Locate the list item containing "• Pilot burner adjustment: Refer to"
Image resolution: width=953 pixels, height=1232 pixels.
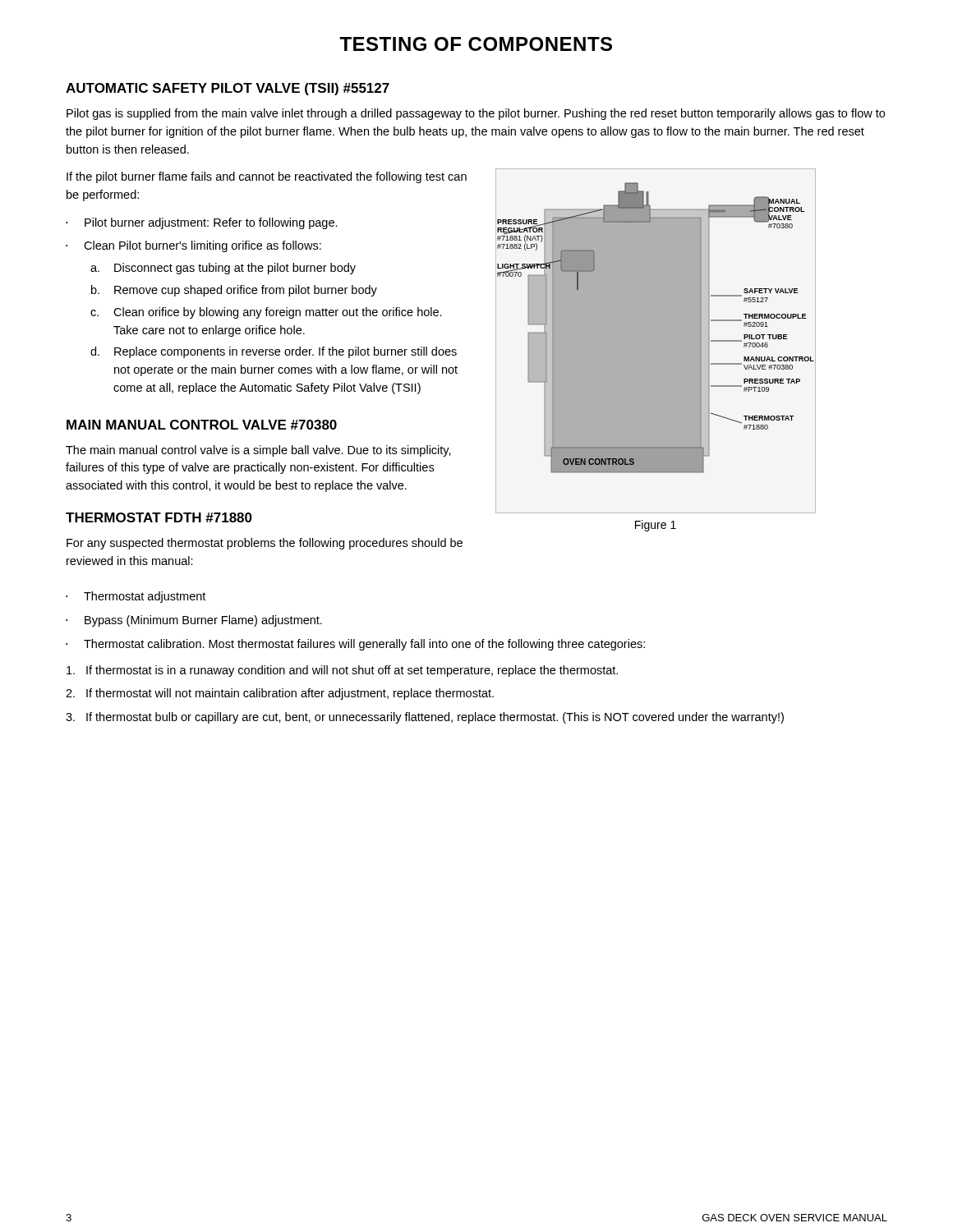coord(202,223)
